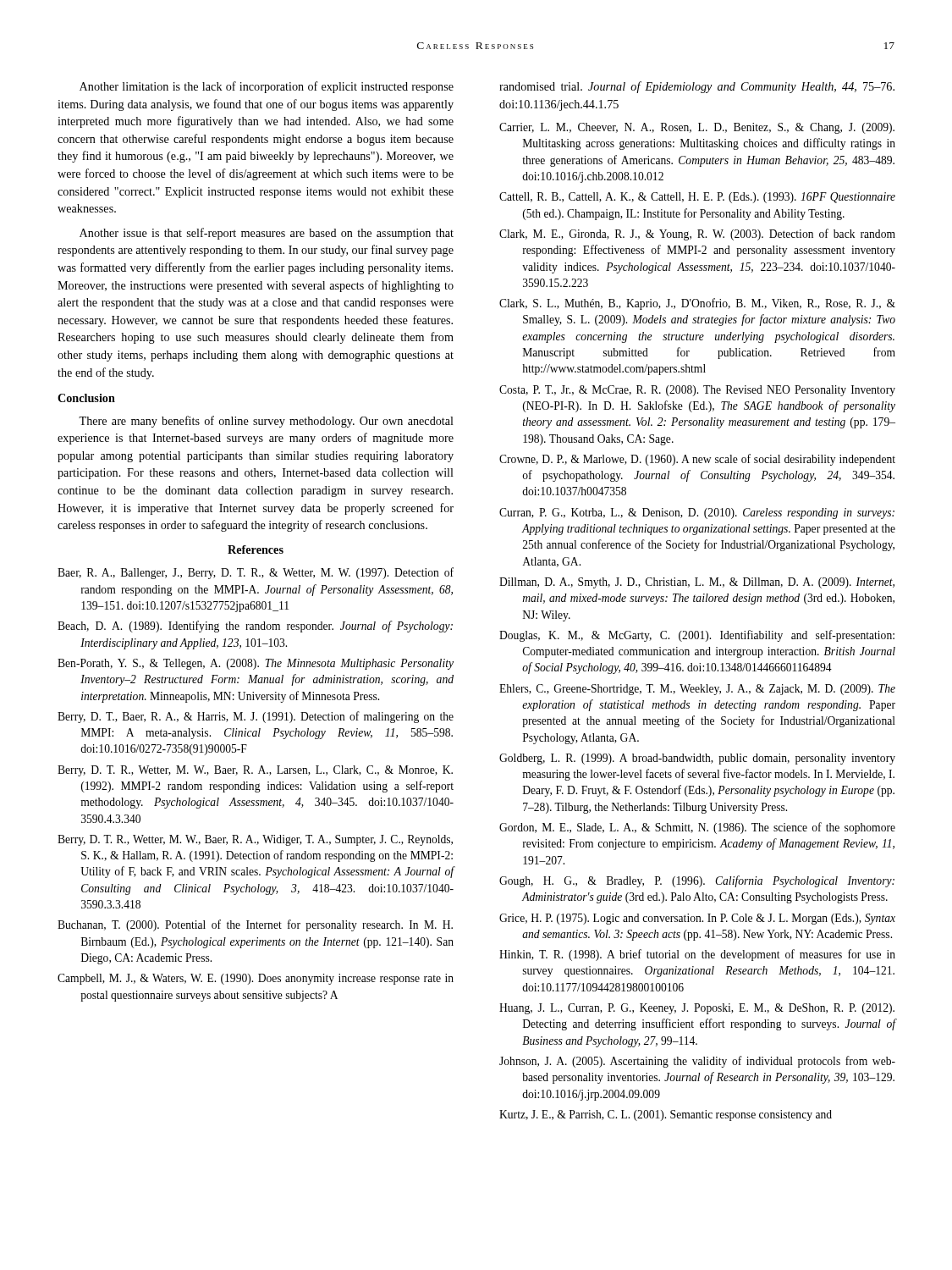
Task: Click on the text block starting "Berry, D. T., Baer, R. A., &"
Action: coord(256,733)
